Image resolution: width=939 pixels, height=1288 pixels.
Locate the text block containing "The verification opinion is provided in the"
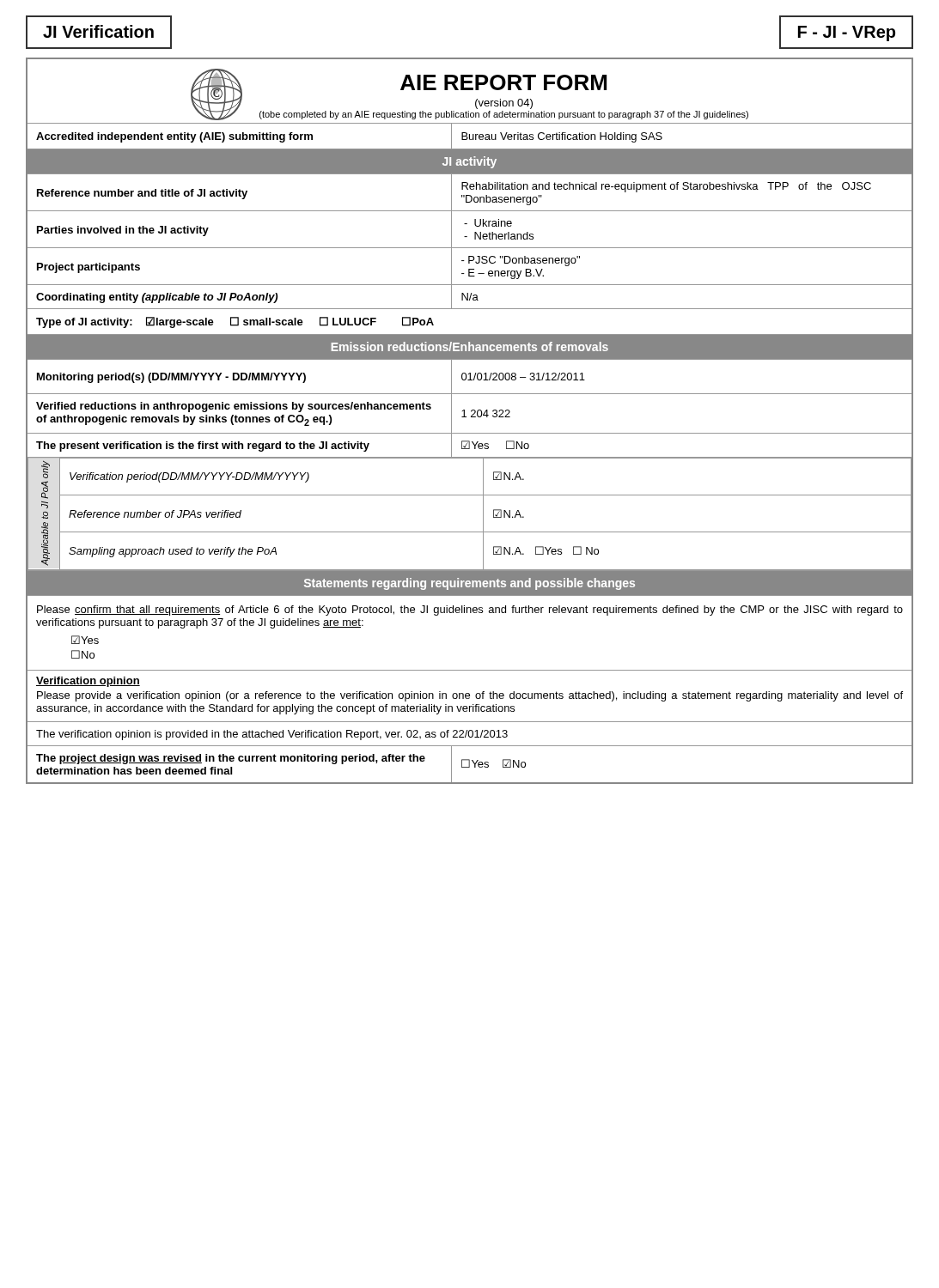coord(272,734)
